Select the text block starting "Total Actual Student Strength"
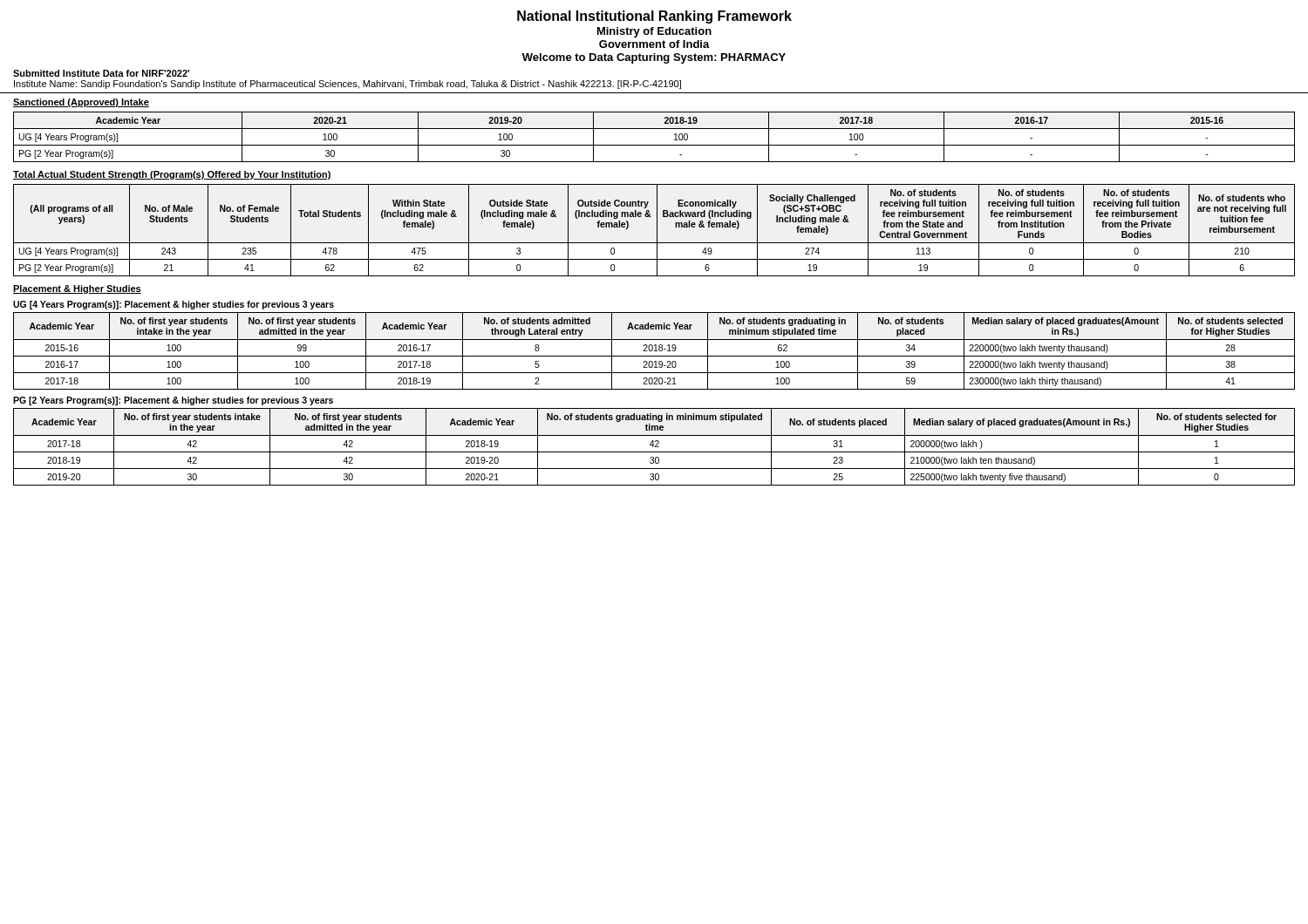Screen dimensions: 924x1308 click(x=172, y=174)
